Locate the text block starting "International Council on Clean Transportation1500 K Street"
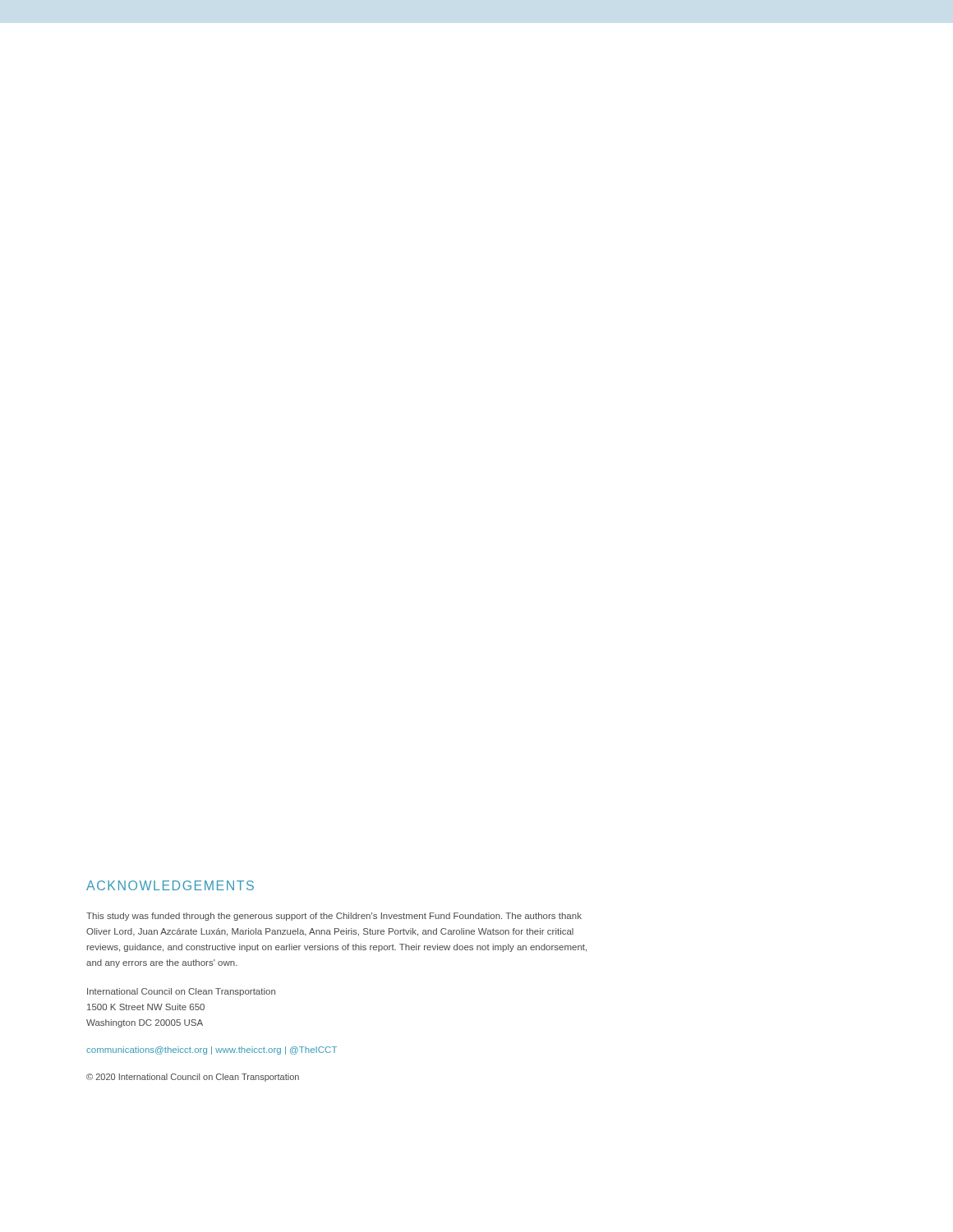The width and height of the screenshot is (953, 1232). tap(181, 992)
